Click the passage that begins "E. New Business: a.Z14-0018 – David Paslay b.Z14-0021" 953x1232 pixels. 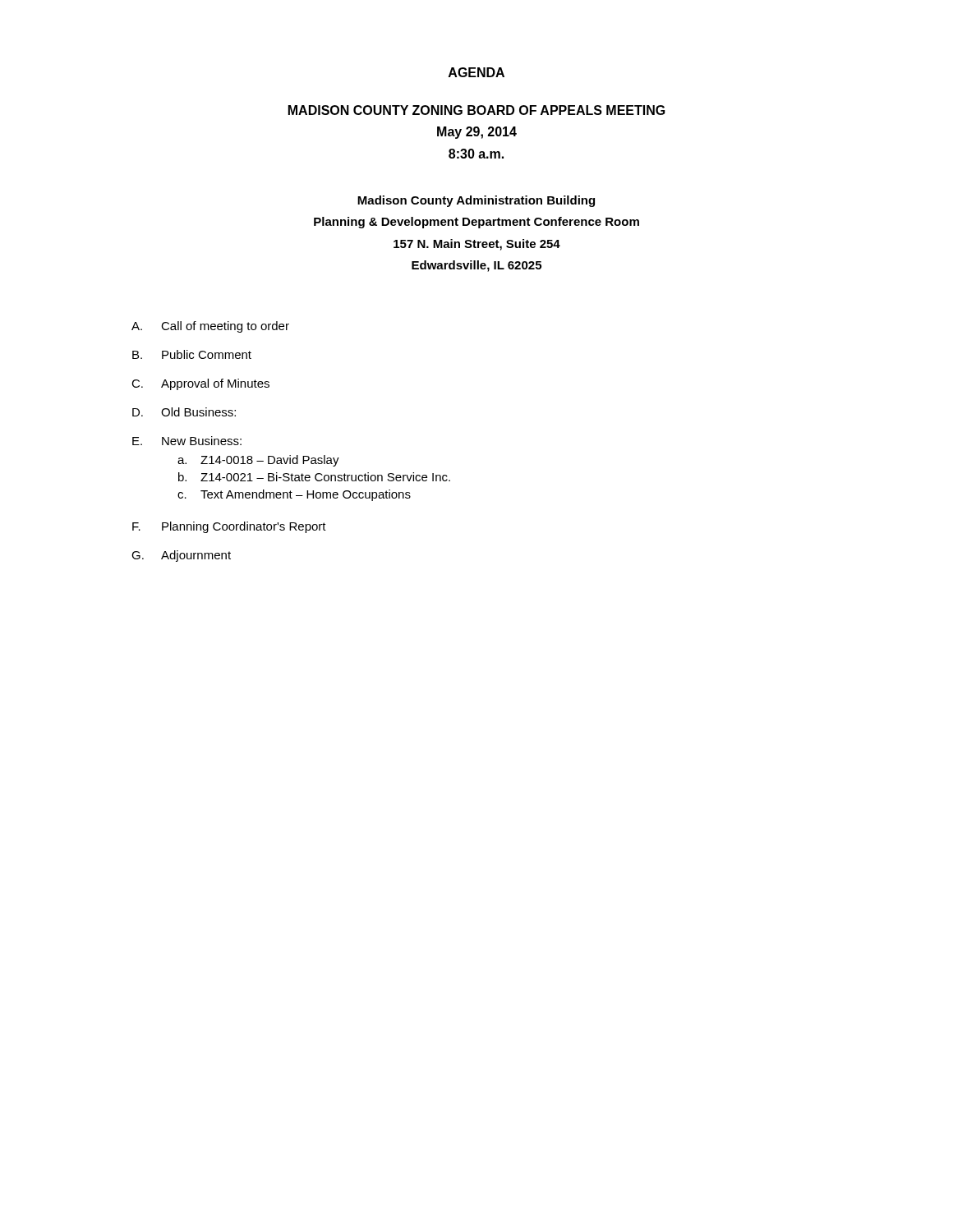click(x=291, y=469)
